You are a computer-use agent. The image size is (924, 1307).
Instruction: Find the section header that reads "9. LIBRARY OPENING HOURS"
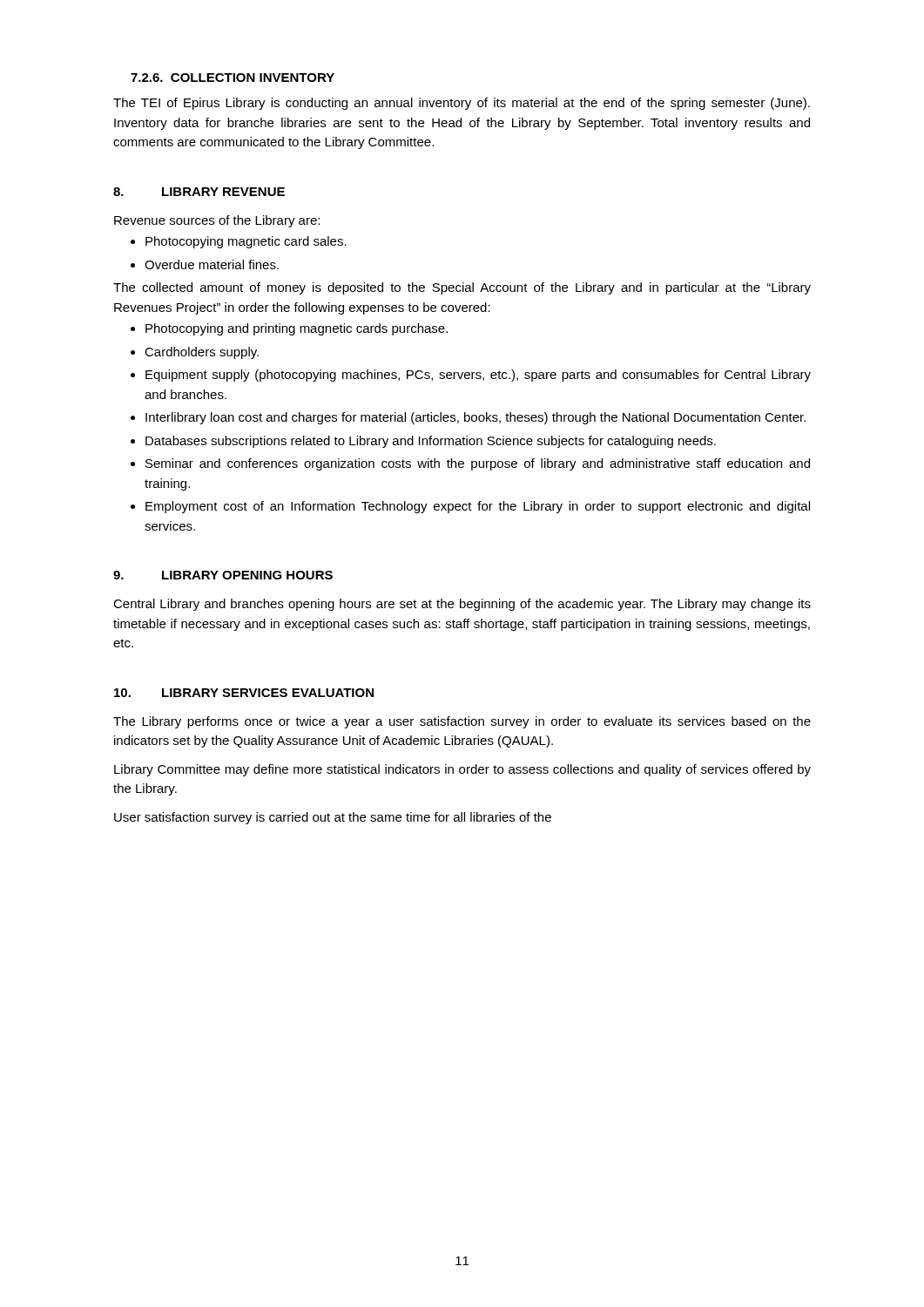[x=223, y=575]
